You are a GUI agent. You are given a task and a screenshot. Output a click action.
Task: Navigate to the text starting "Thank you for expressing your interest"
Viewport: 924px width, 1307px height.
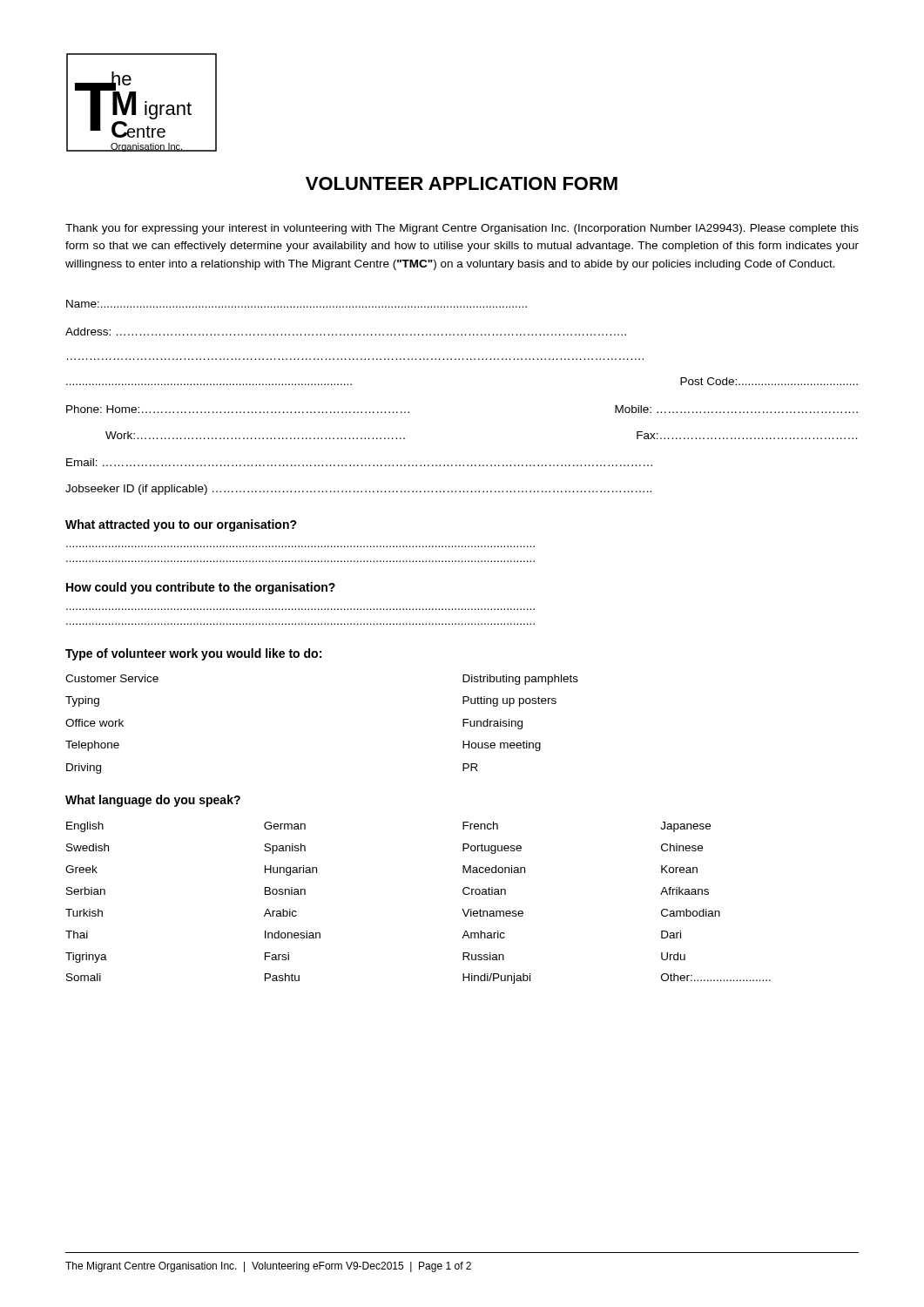click(x=462, y=245)
